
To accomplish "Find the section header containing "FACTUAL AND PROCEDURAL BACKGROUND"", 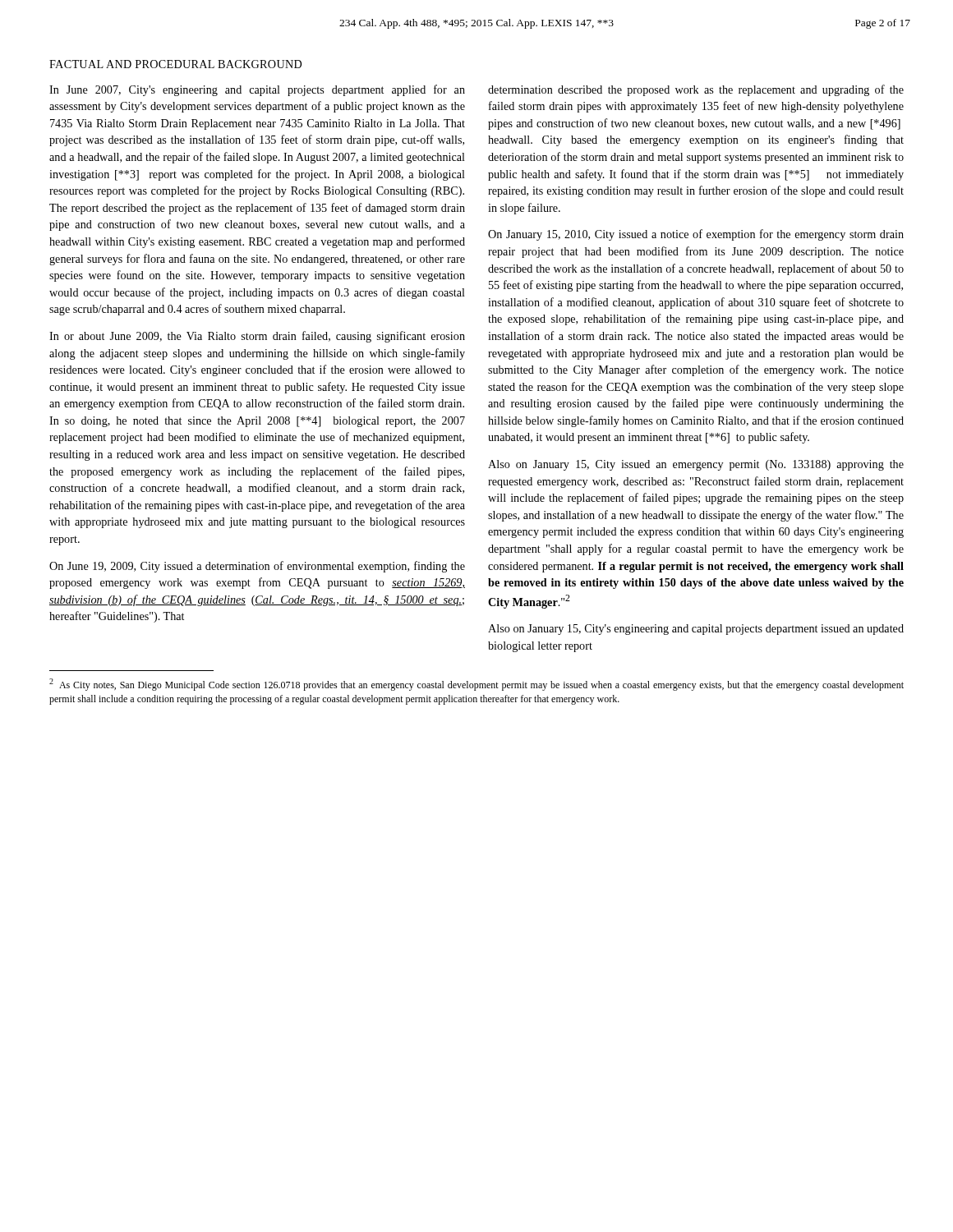I will [176, 64].
